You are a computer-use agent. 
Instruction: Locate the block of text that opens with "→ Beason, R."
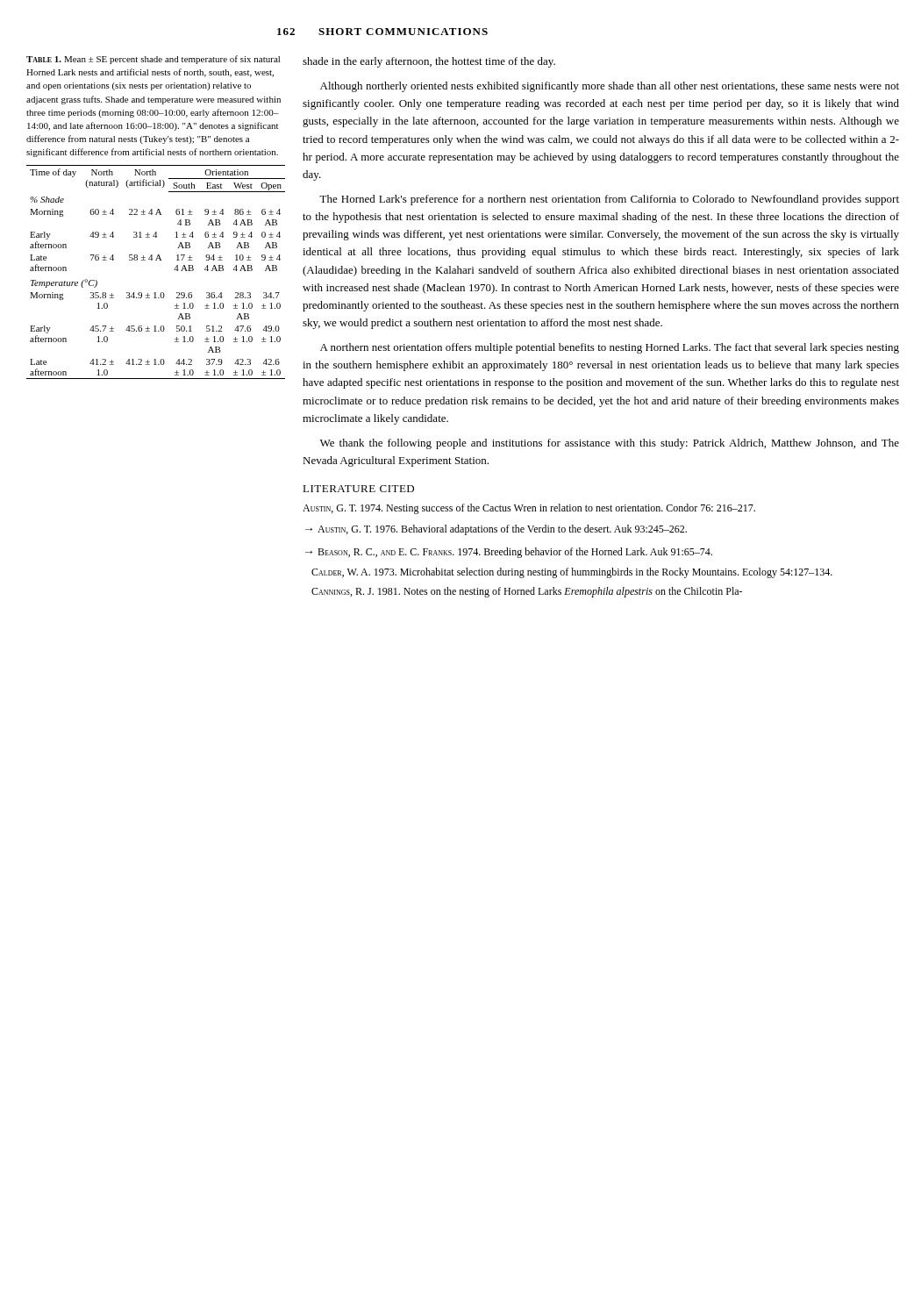[x=508, y=551]
